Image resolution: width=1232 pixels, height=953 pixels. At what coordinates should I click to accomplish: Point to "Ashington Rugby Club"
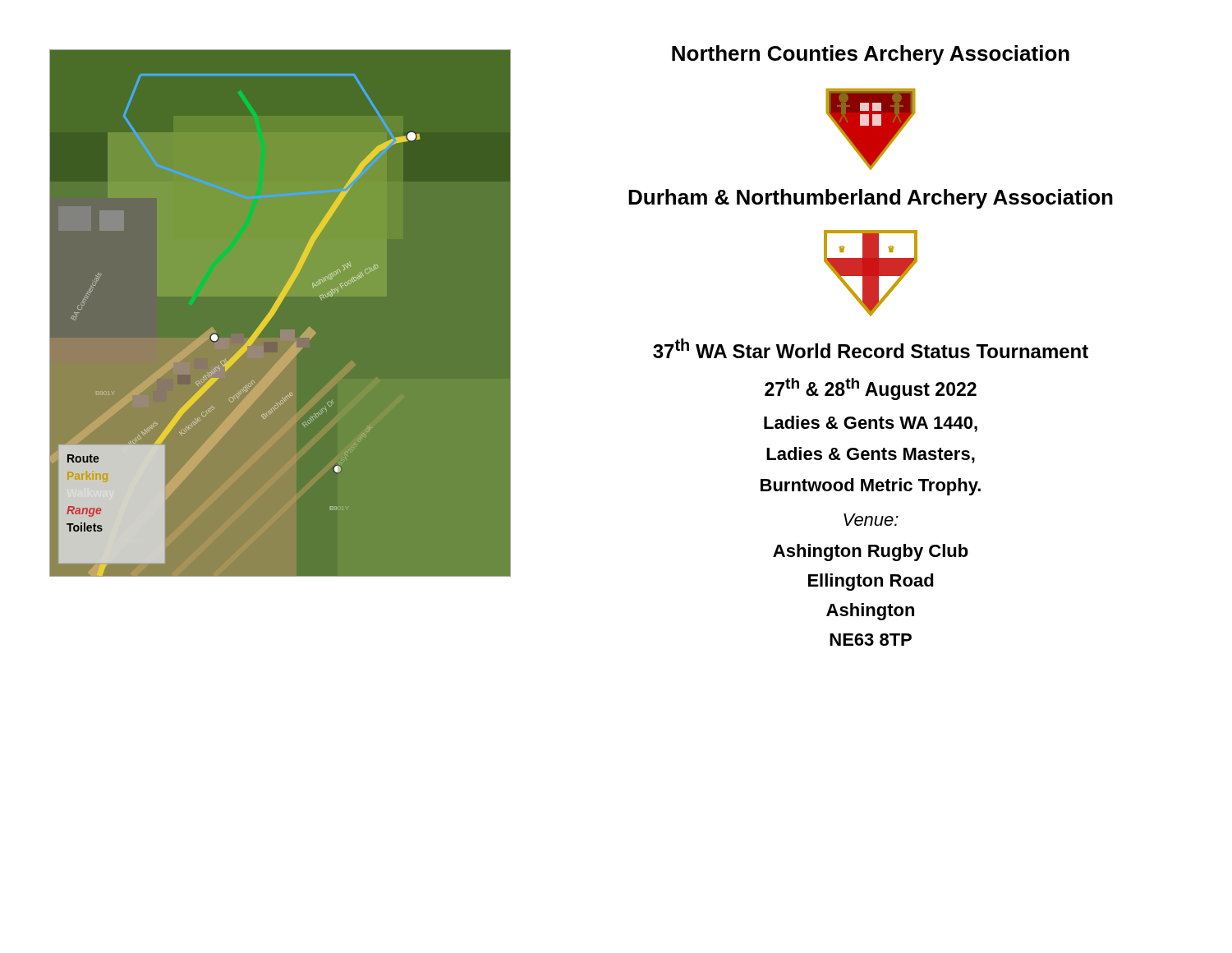871,551
